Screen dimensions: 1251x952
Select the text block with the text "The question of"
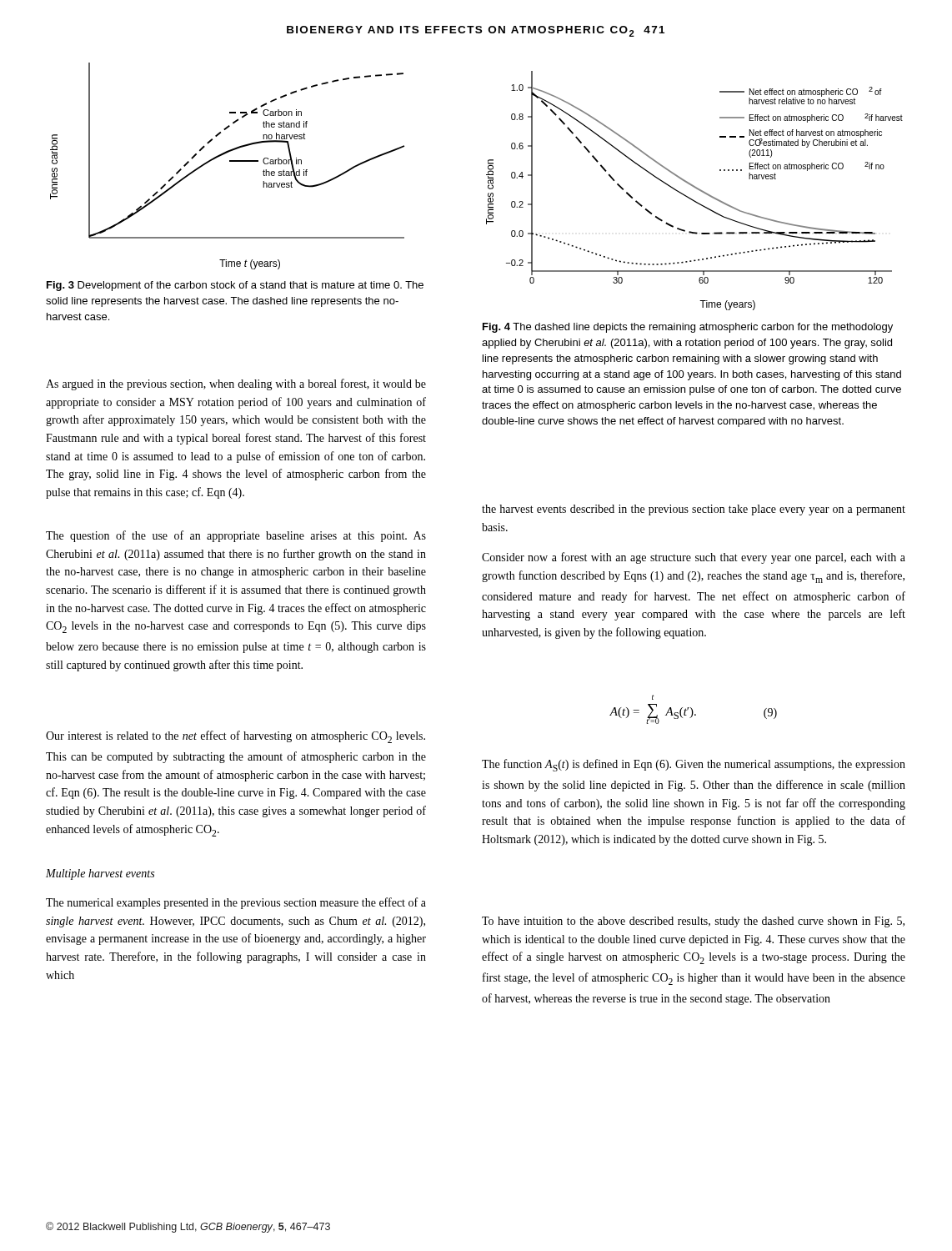click(236, 600)
